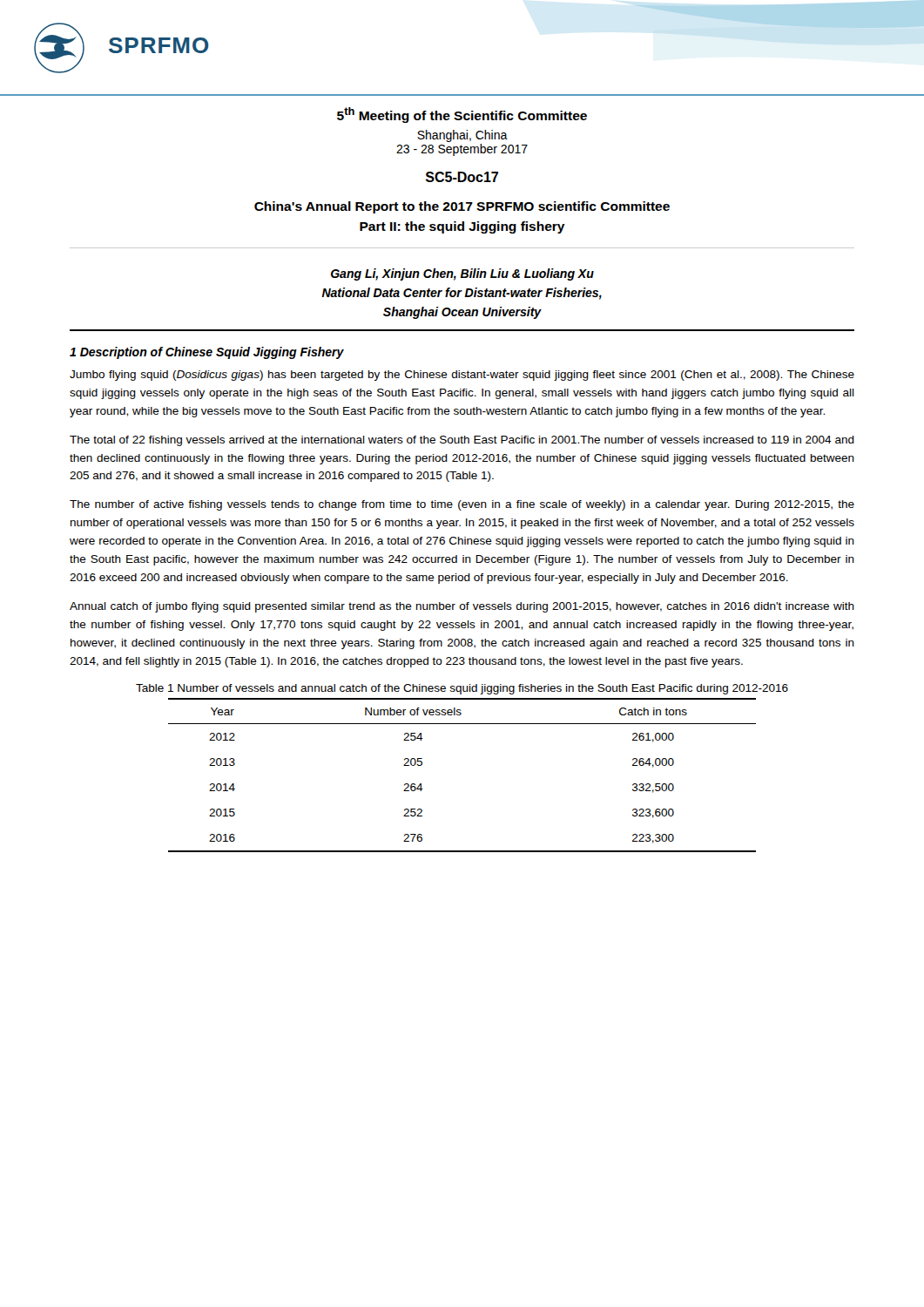Locate the table with the text "Catch in tons"
This screenshot has height=1307, width=924.
click(x=462, y=775)
